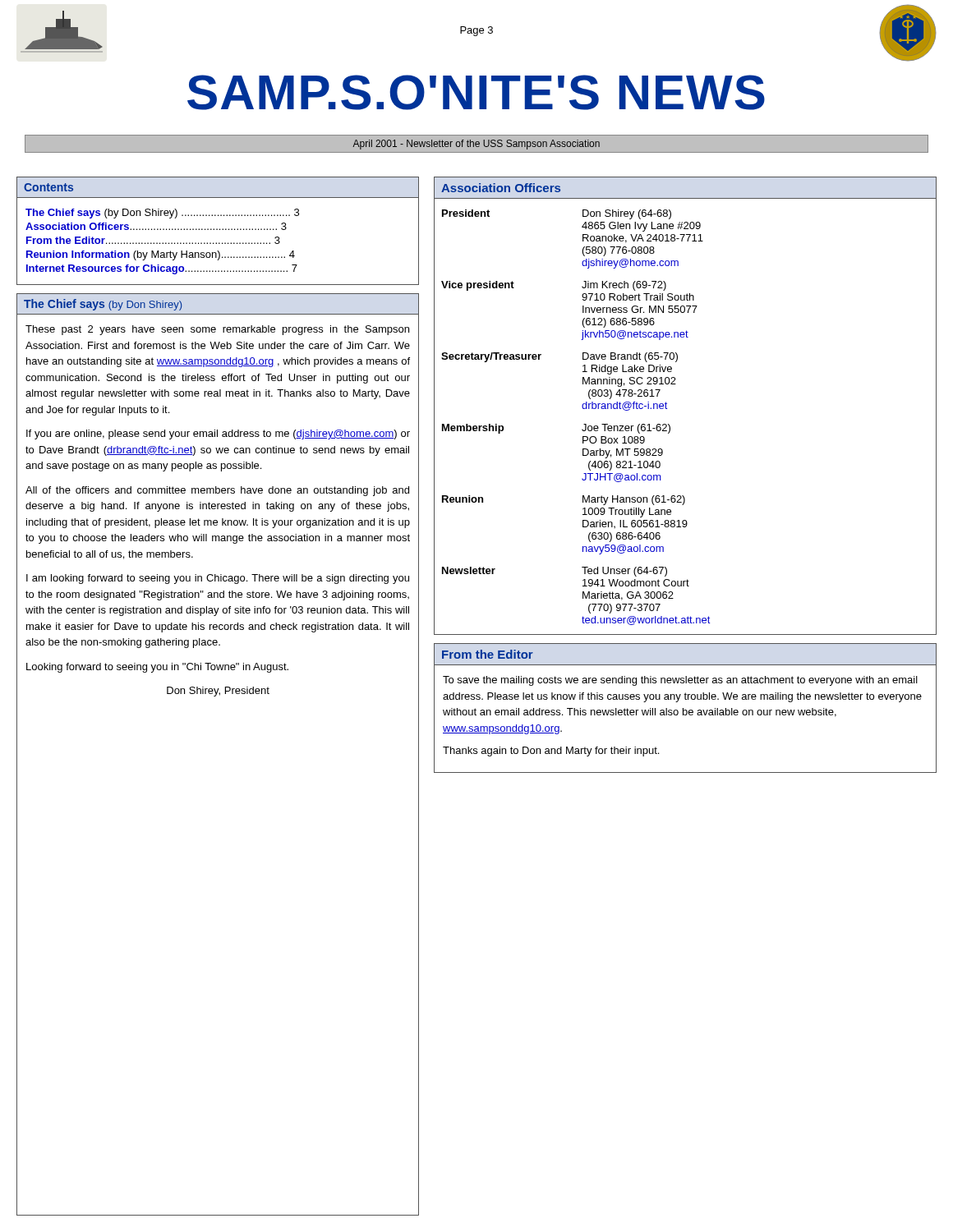Locate the block starting "April 2001 - Newsletter"
The width and height of the screenshot is (953, 1232).
476,144
